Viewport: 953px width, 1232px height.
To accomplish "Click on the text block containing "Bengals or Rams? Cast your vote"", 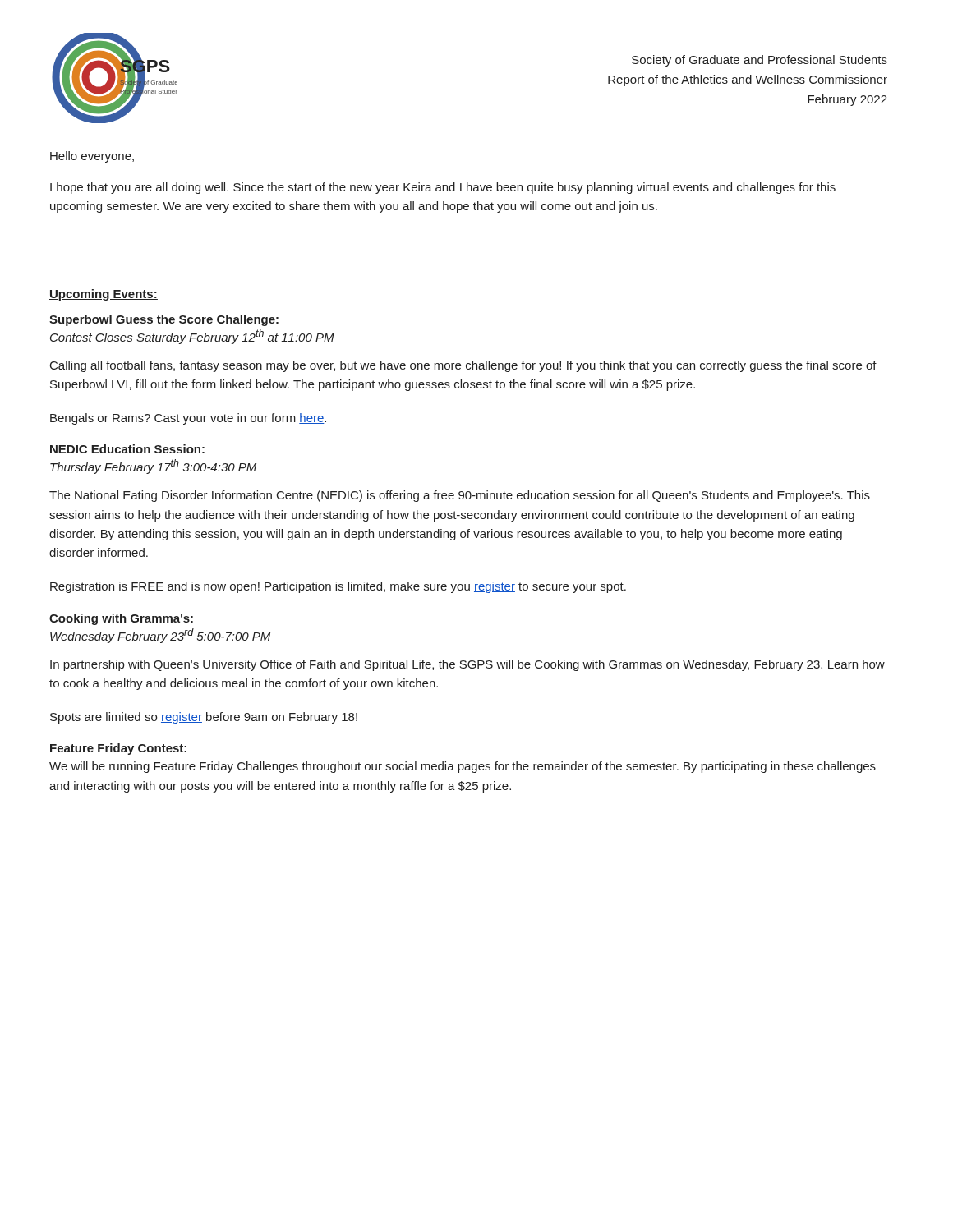I will (x=188, y=418).
